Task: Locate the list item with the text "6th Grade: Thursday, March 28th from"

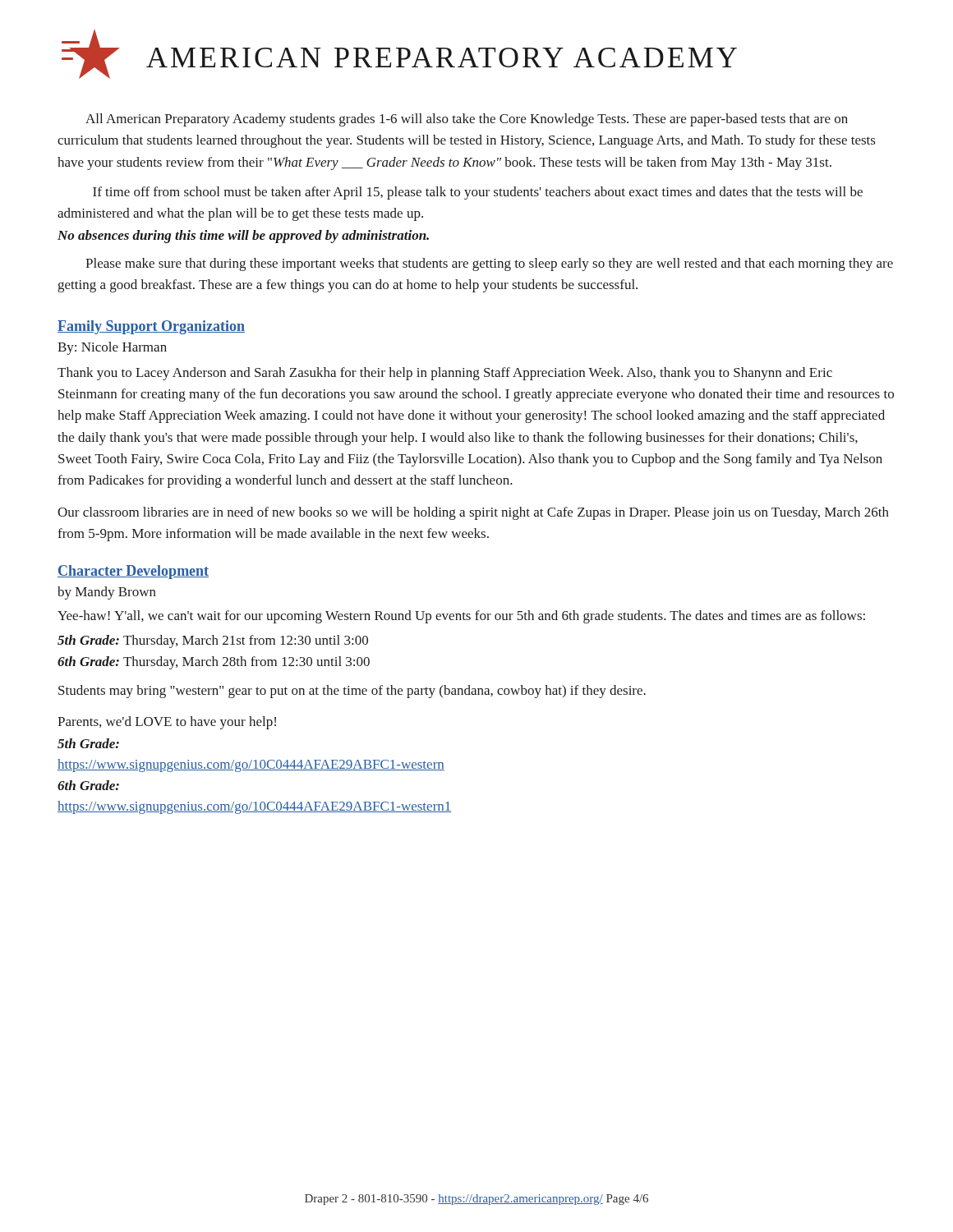Action: [214, 662]
